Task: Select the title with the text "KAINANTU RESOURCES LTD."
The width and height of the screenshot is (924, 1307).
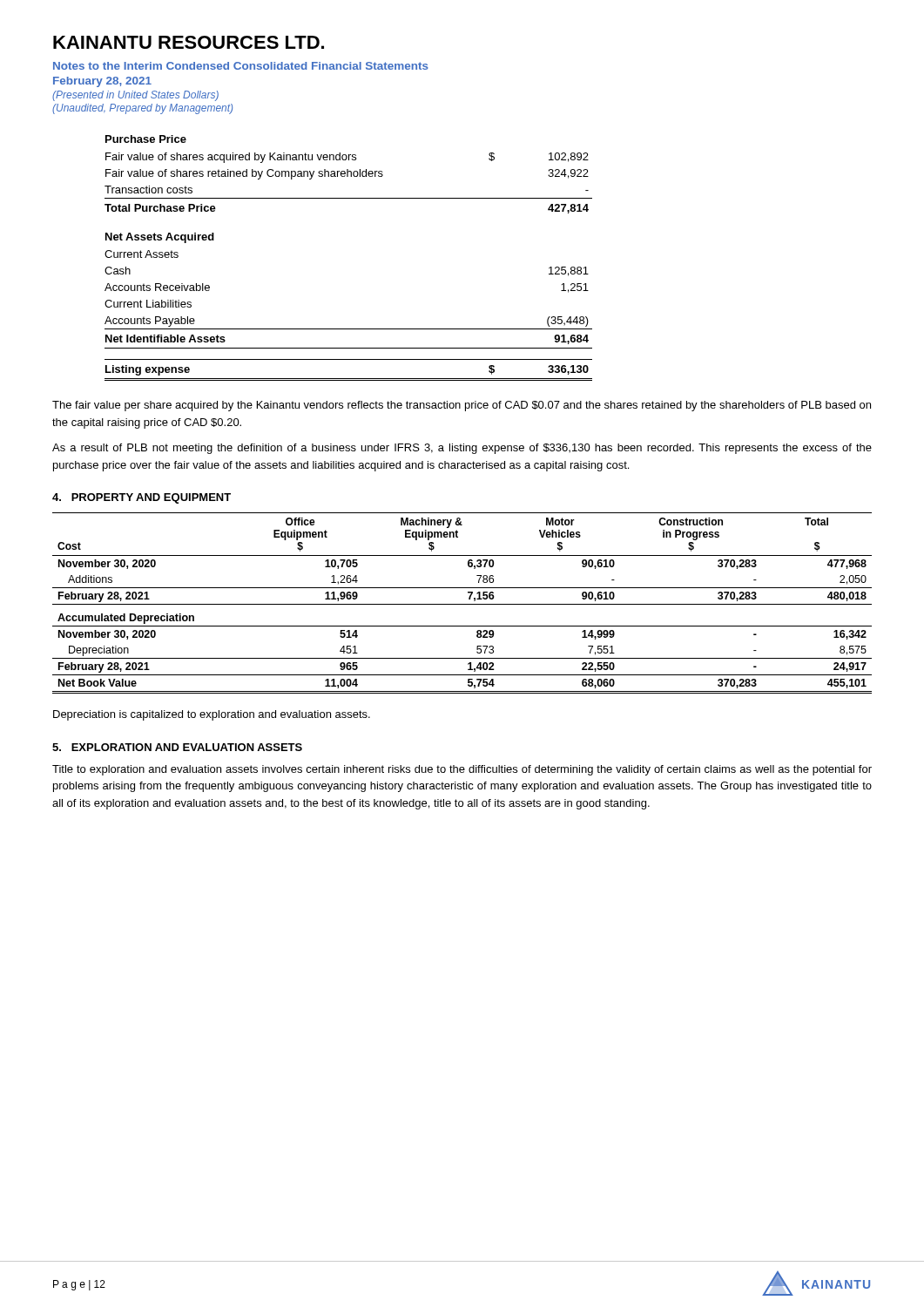Action: (x=189, y=42)
